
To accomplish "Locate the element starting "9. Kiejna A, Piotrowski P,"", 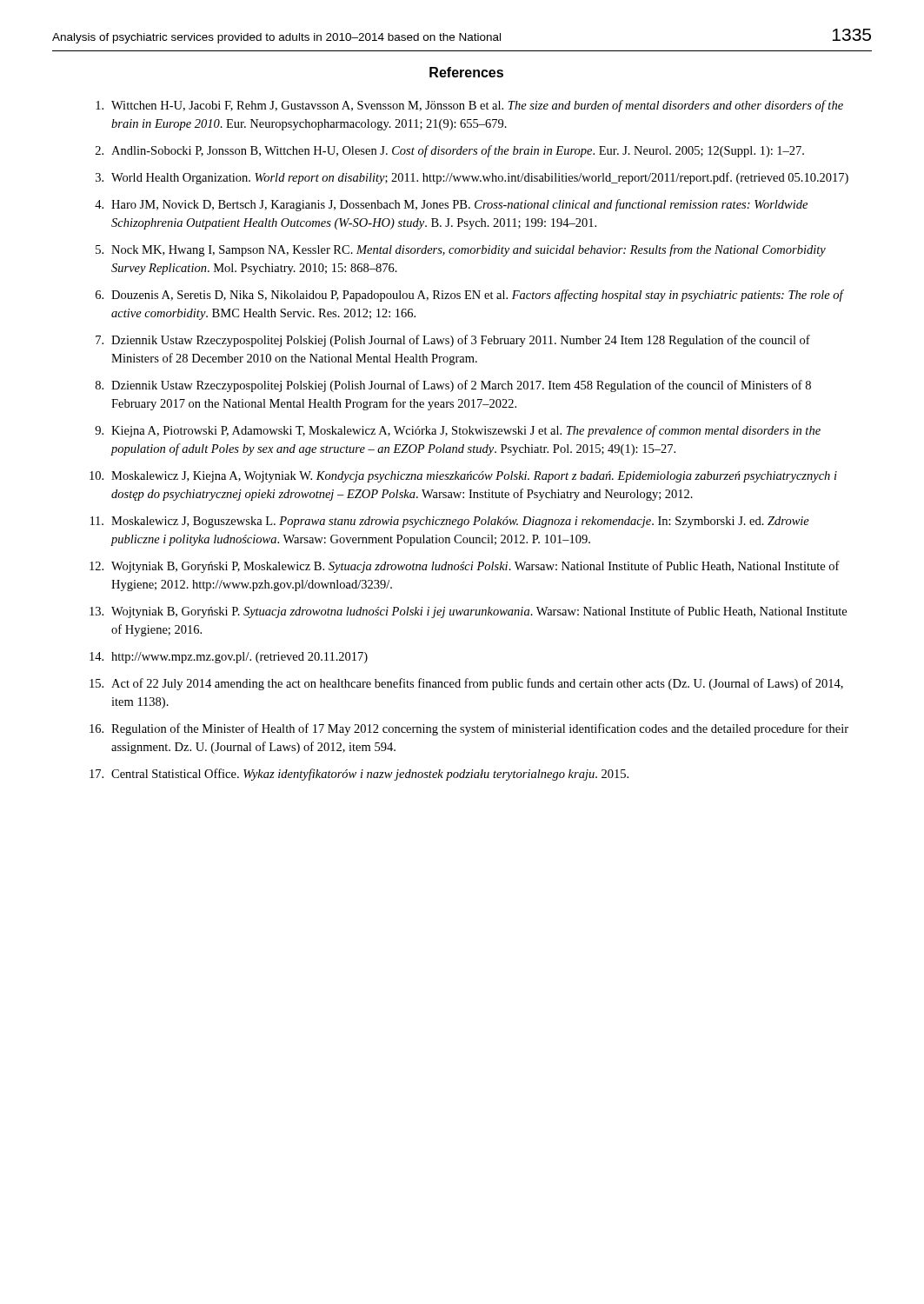I will coord(466,440).
